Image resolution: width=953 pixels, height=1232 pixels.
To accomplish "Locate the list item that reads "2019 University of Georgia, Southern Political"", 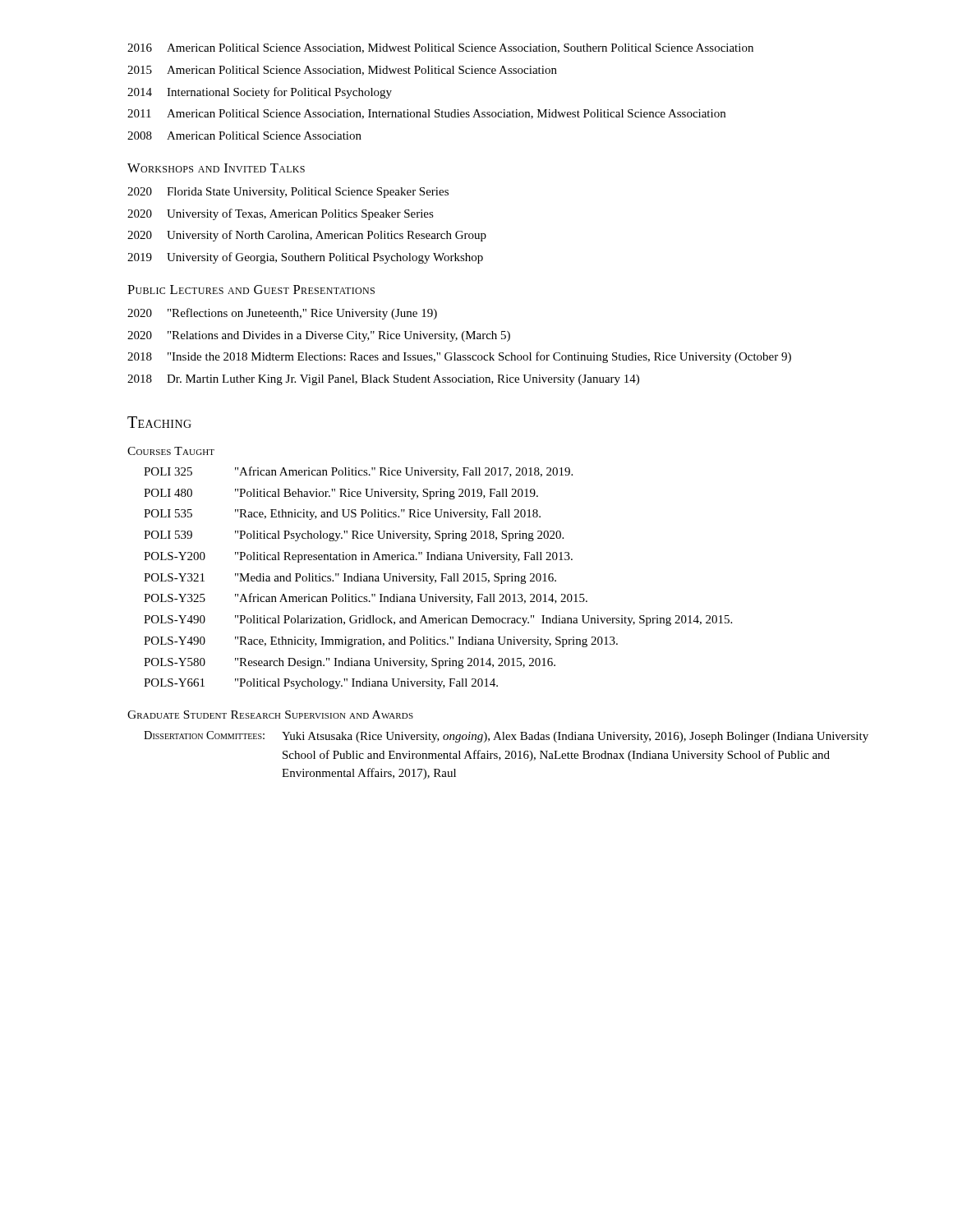I will [305, 258].
